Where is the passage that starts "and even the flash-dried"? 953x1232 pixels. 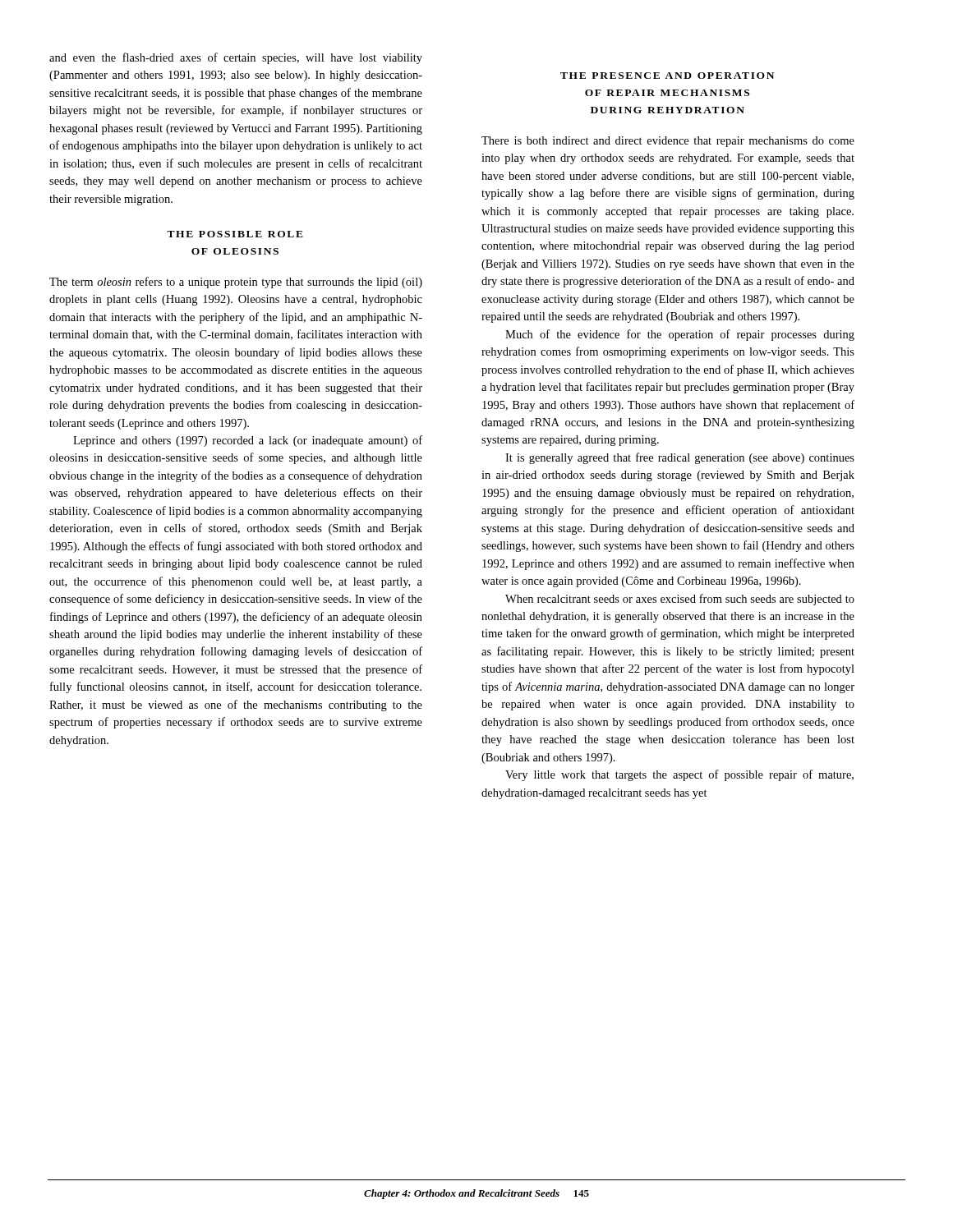pyautogui.click(x=236, y=129)
